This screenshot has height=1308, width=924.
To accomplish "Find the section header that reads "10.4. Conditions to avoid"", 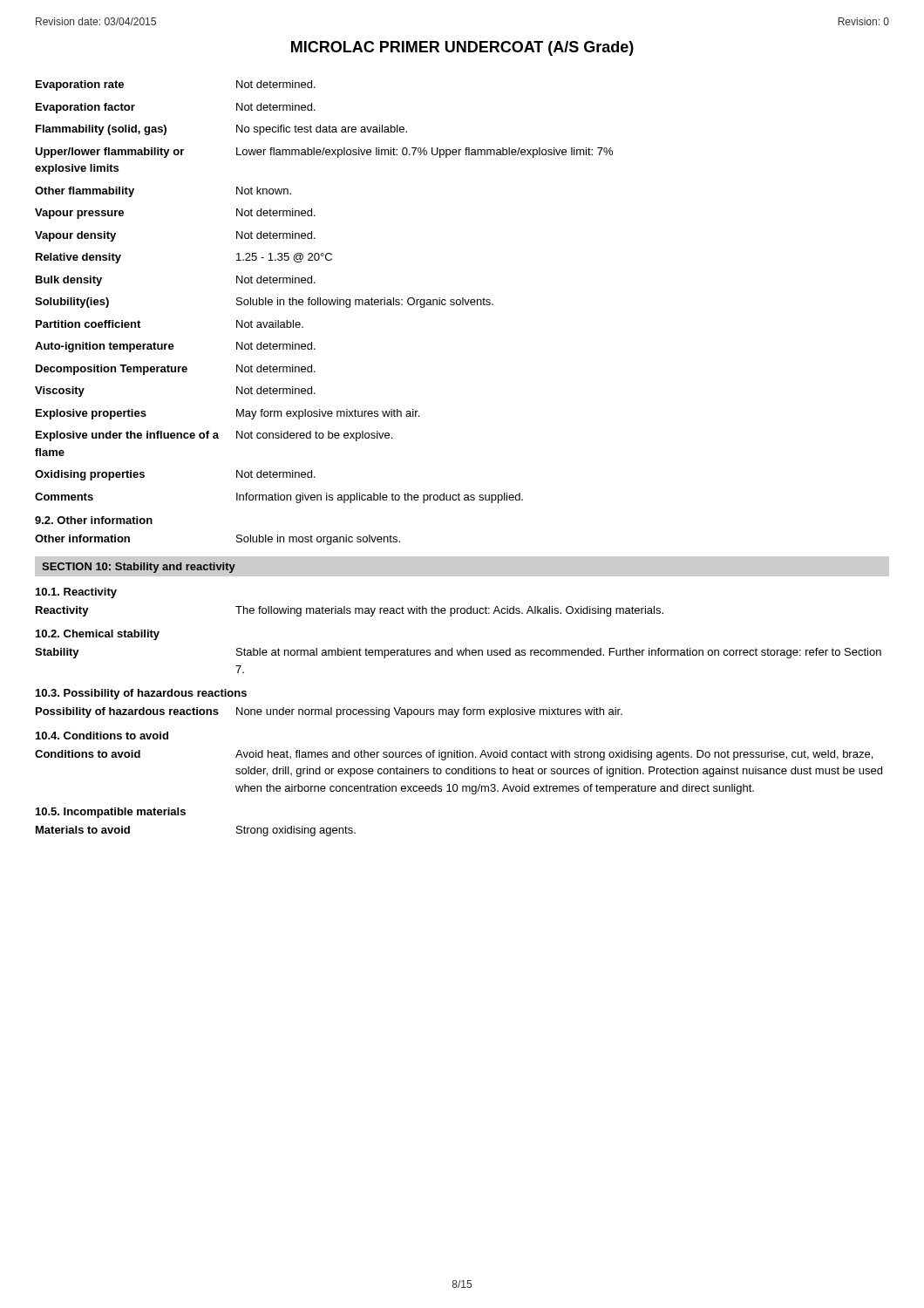I will 102,735.
